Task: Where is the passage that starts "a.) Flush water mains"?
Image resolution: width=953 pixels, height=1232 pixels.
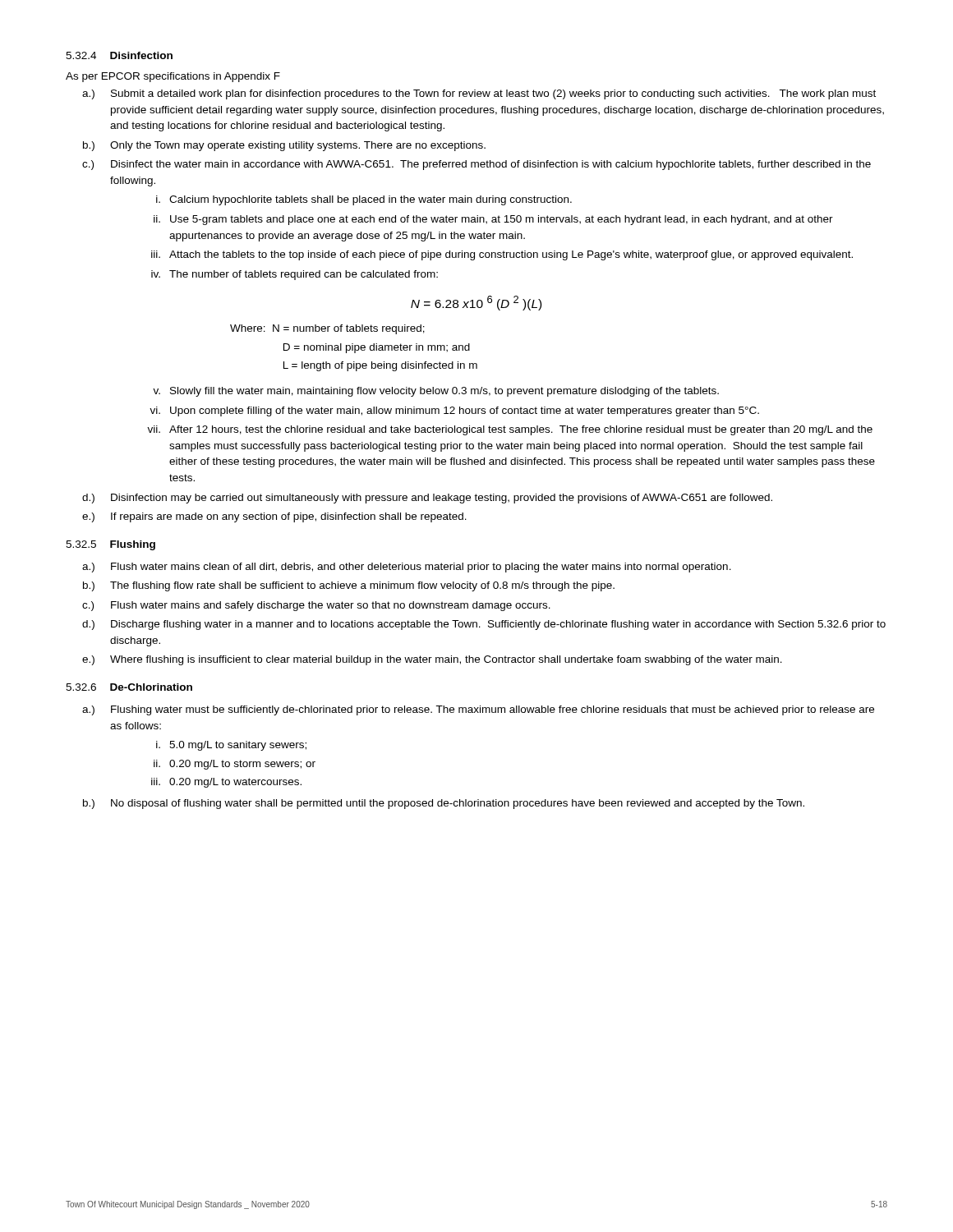Action: 407,566
